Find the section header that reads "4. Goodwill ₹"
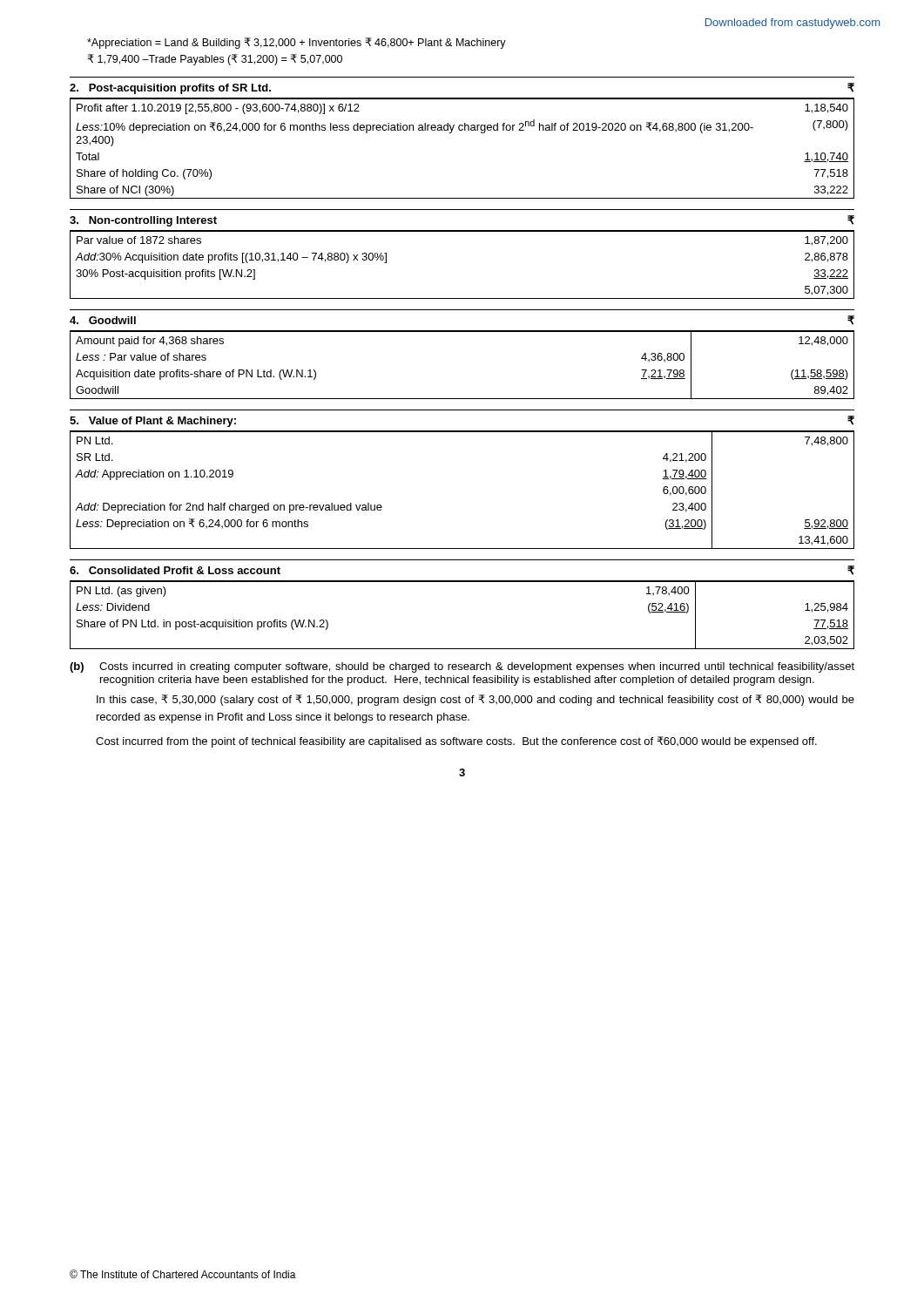The height and width of the screenshot is (1307, 924). click(462, 320)
